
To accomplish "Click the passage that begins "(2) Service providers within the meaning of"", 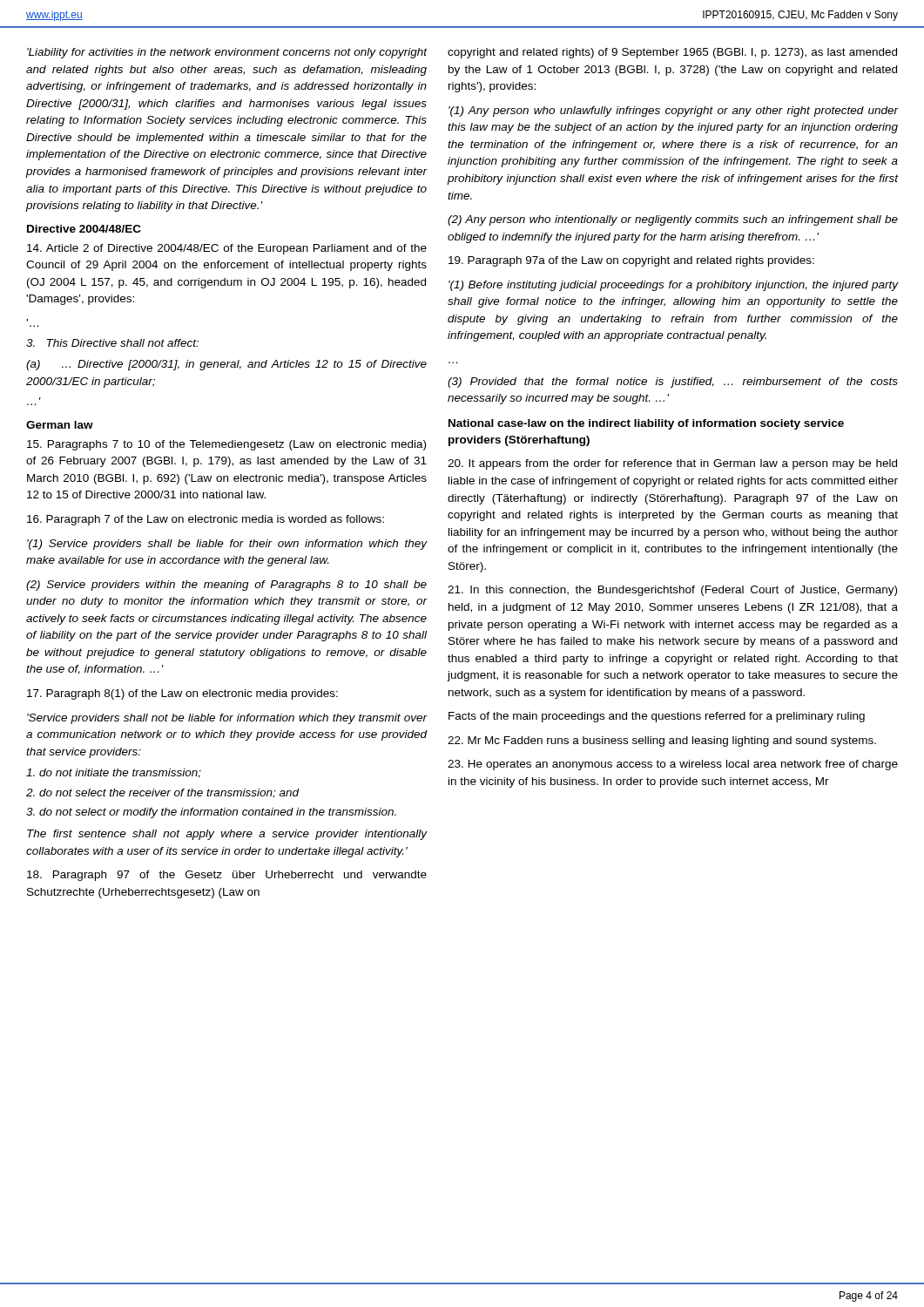I will click(226, 627).
